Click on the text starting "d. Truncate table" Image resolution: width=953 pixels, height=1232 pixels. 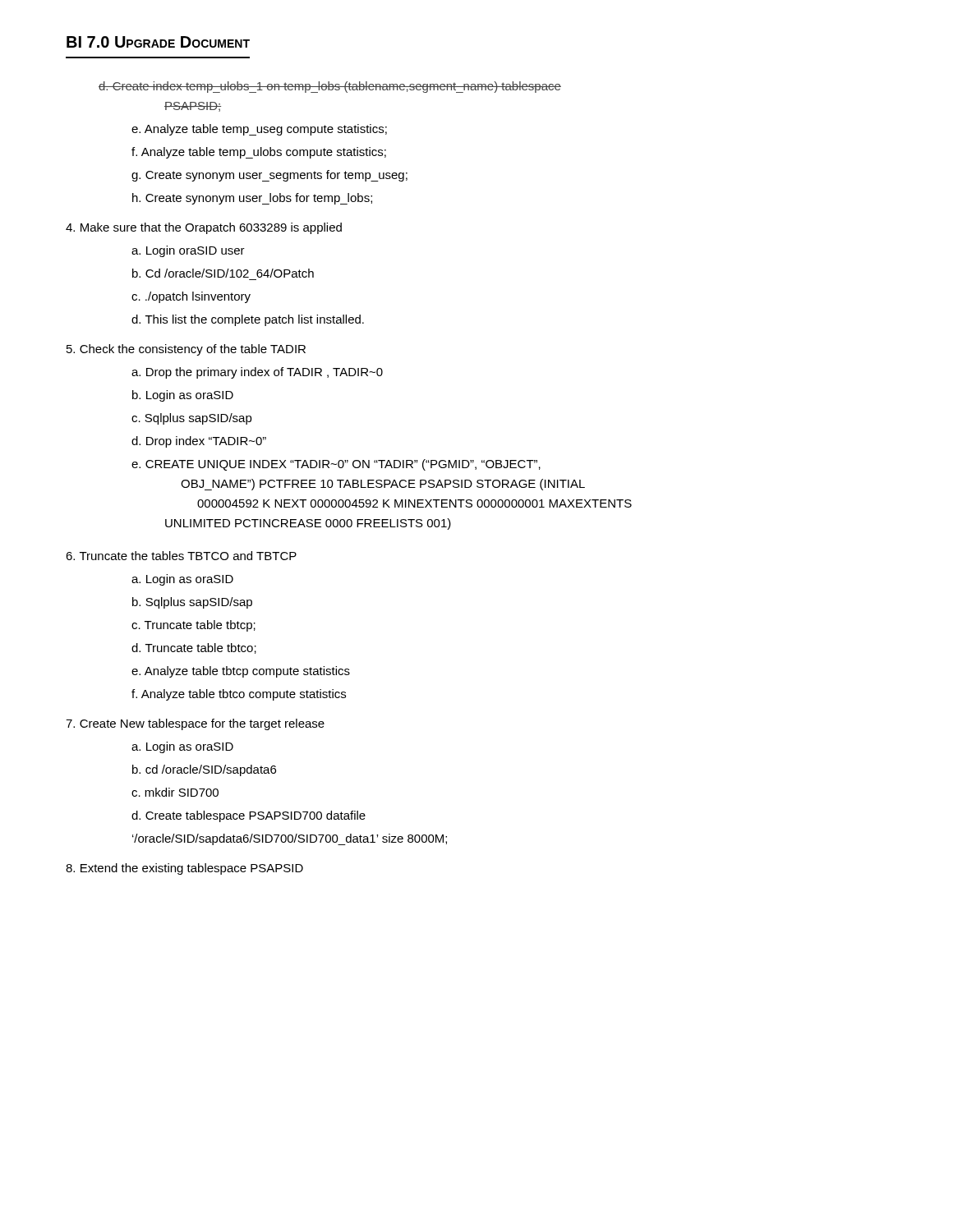(194, 648)
